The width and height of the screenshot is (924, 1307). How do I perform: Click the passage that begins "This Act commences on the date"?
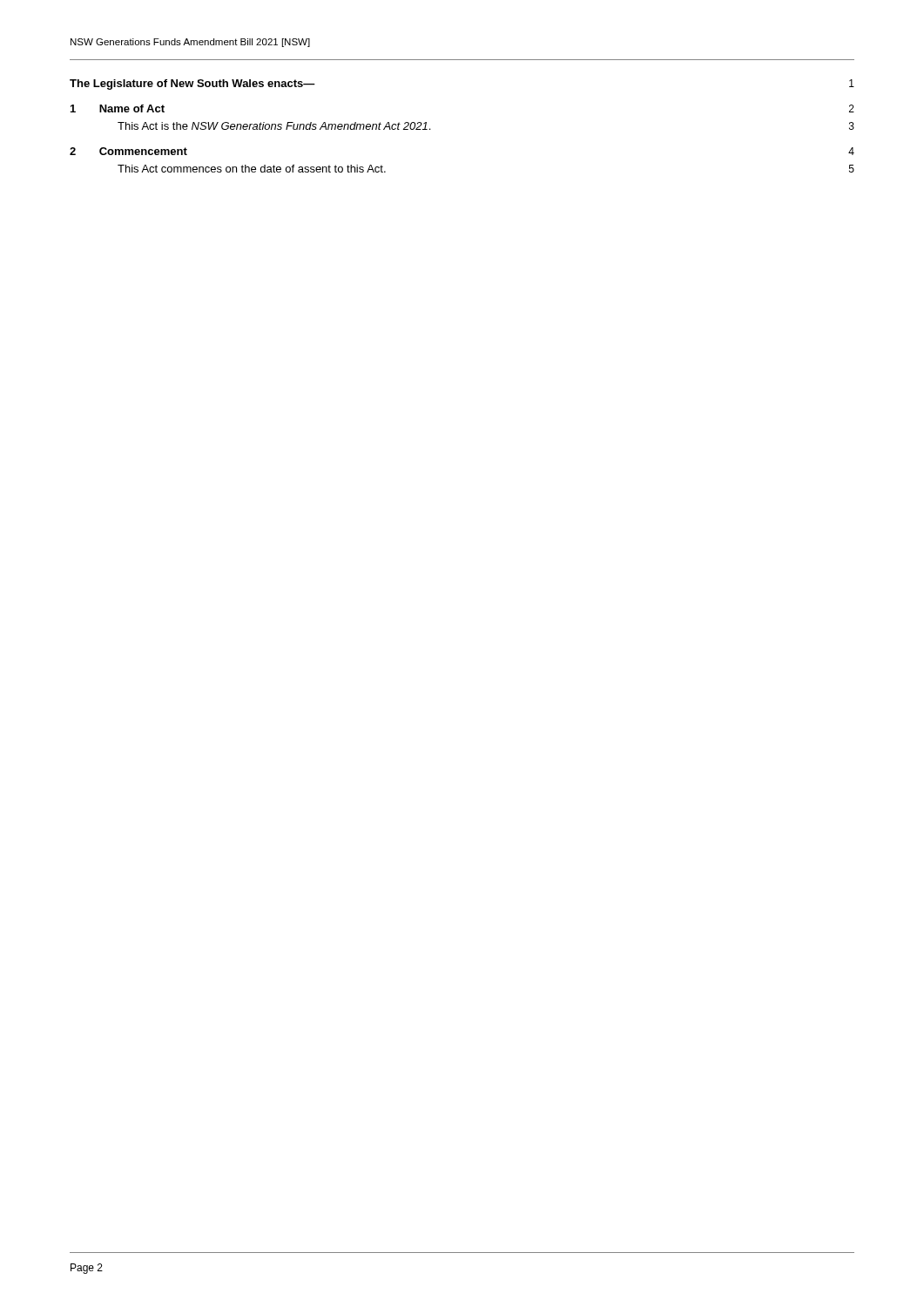coord(253,169)
